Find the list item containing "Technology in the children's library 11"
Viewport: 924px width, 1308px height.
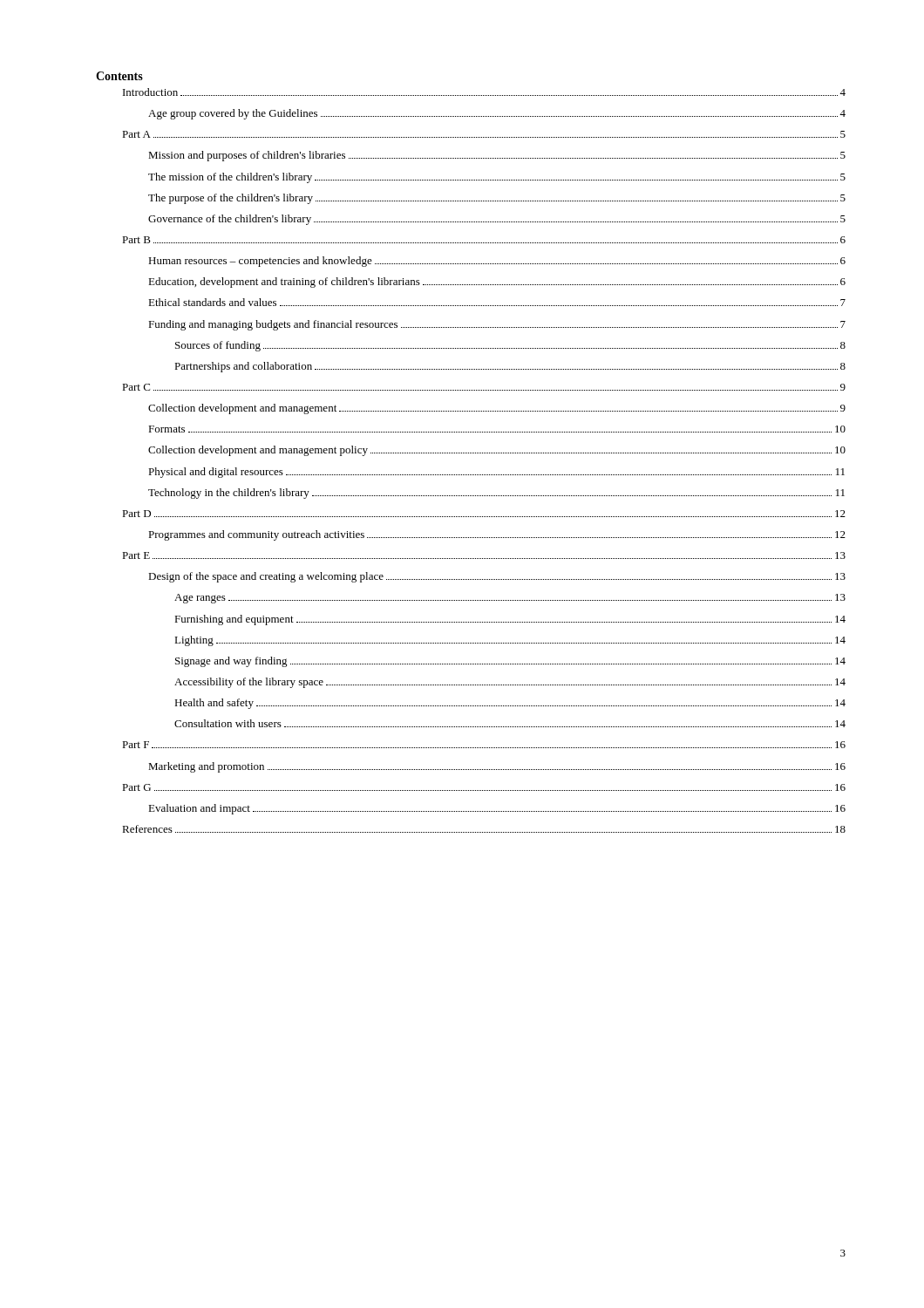pos(497,492)
